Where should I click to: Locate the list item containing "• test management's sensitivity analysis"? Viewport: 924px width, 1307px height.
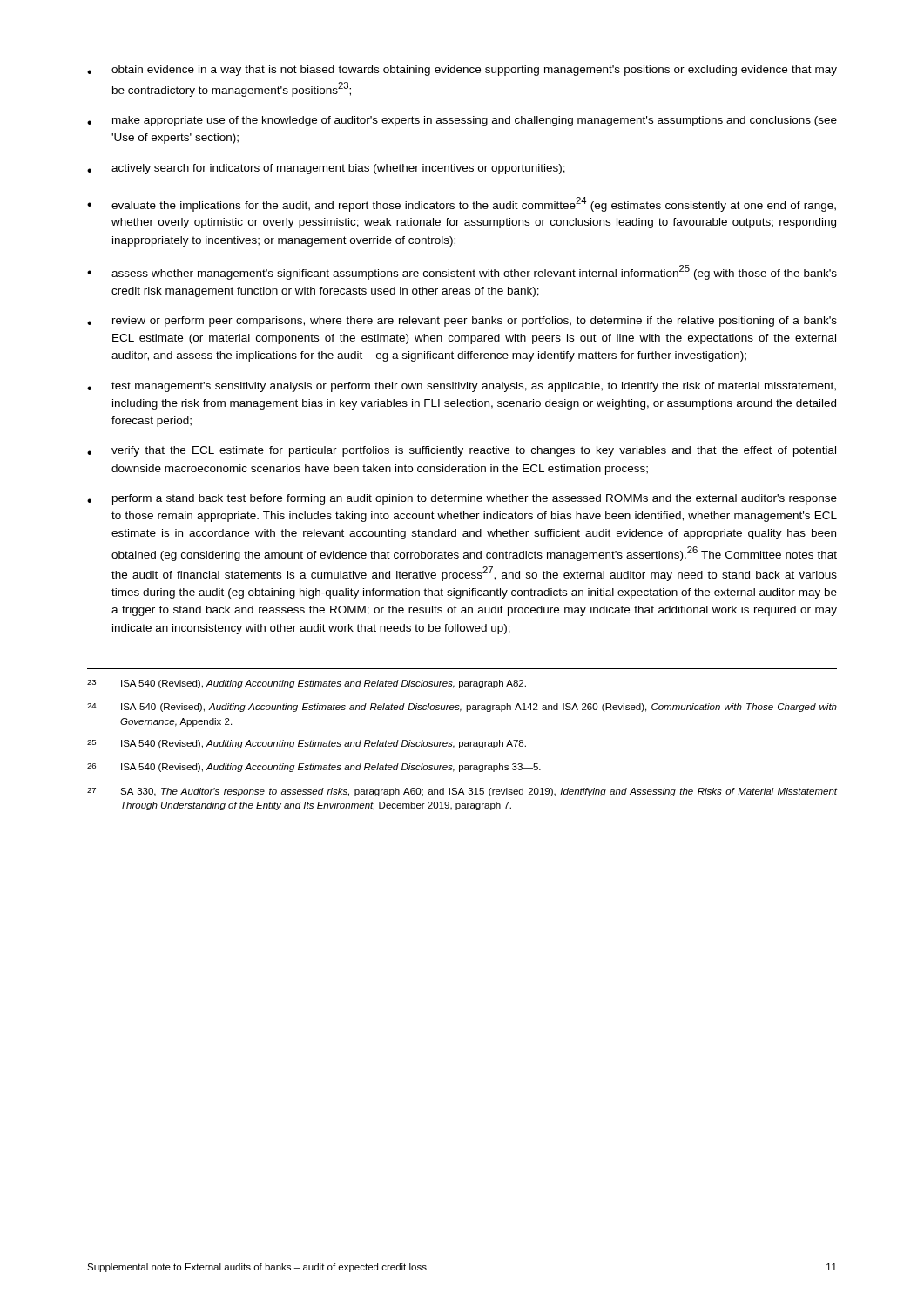pyautogui.click(x=462, y=403)
